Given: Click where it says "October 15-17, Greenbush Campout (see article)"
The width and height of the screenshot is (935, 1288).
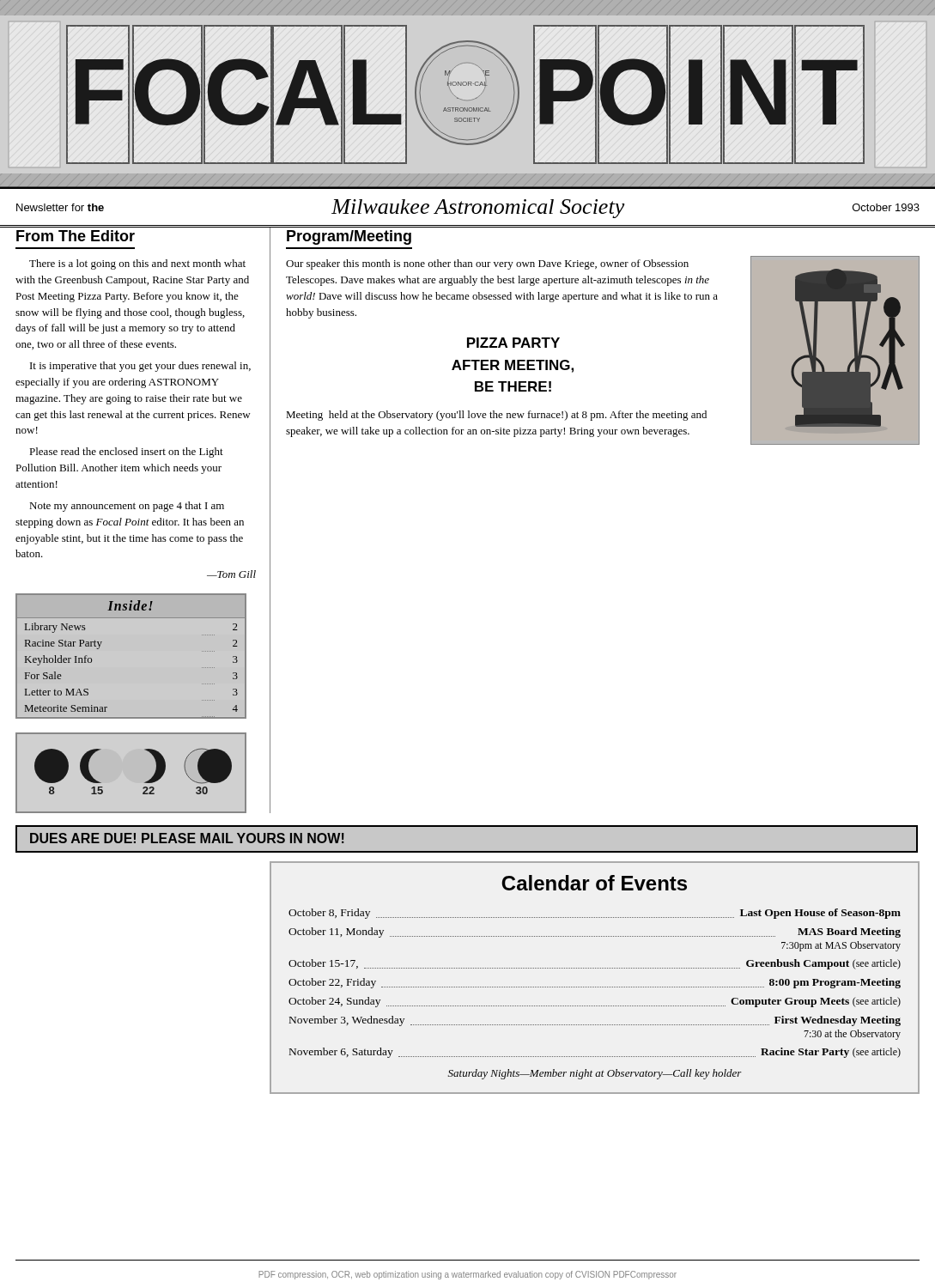Looking at the screenshot, I should click(595, 963).
